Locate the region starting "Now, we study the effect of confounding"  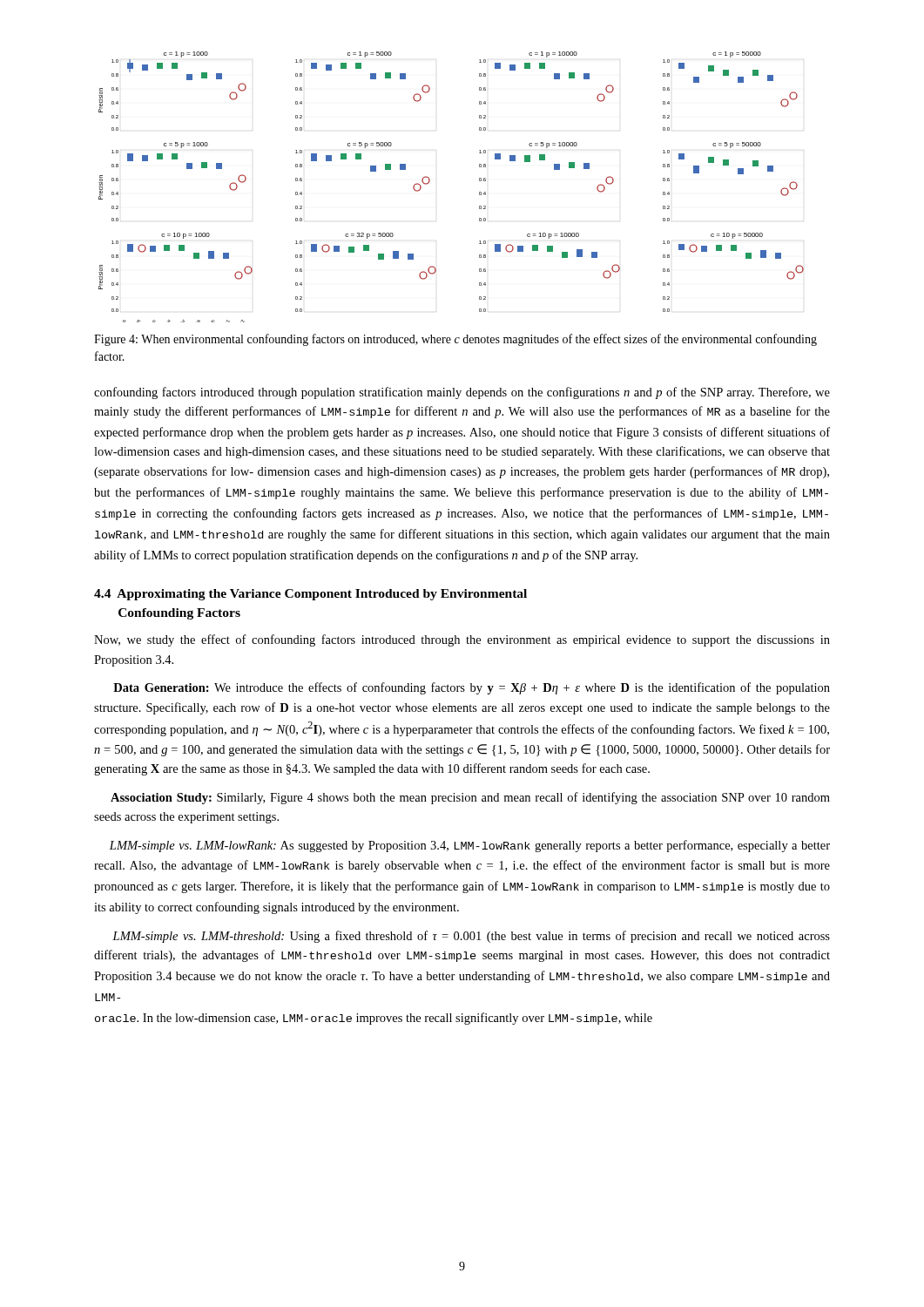tap(462, 650)
